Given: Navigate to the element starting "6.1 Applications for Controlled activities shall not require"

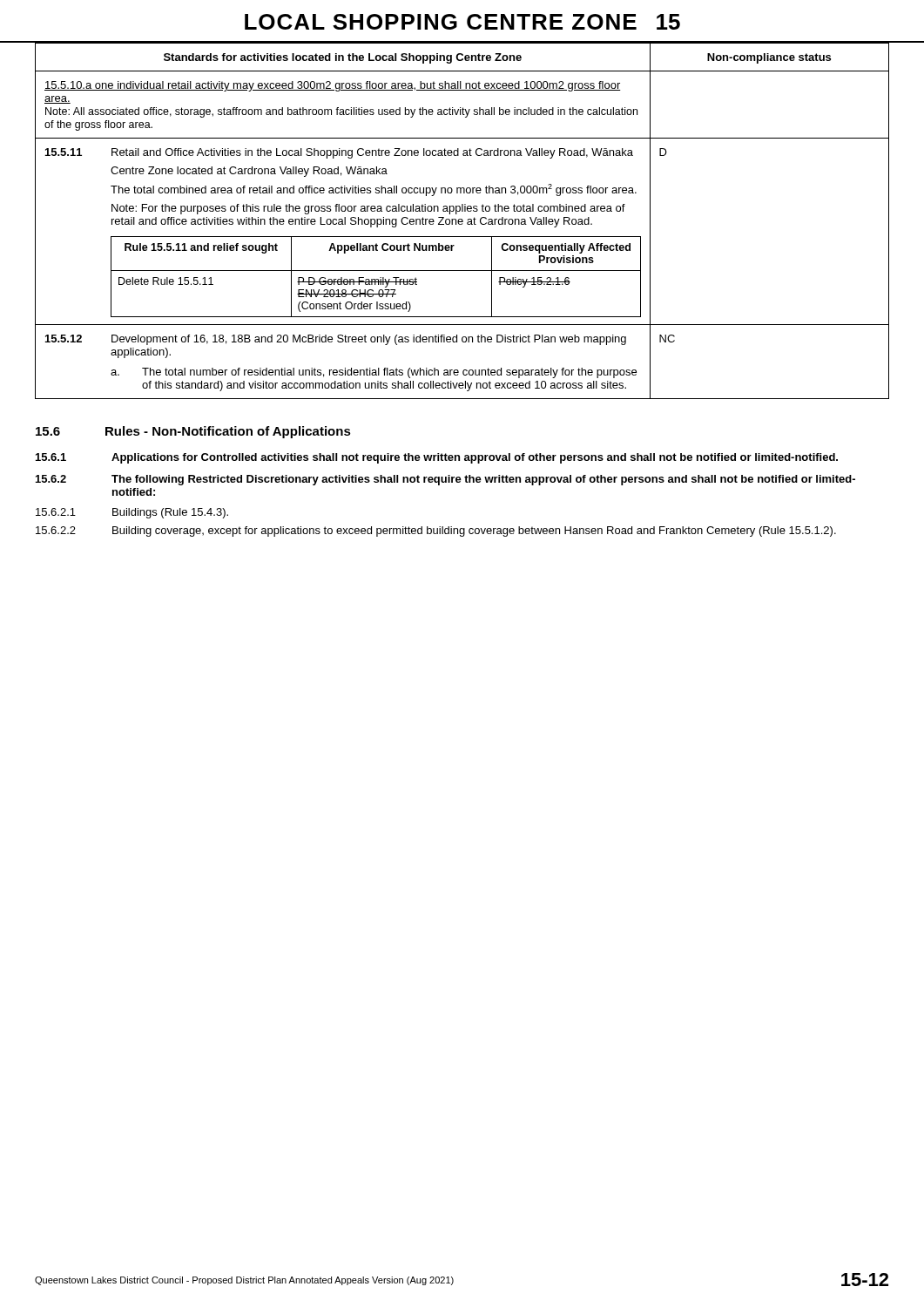Looking at the screenshot, I should tap(462, 457).
